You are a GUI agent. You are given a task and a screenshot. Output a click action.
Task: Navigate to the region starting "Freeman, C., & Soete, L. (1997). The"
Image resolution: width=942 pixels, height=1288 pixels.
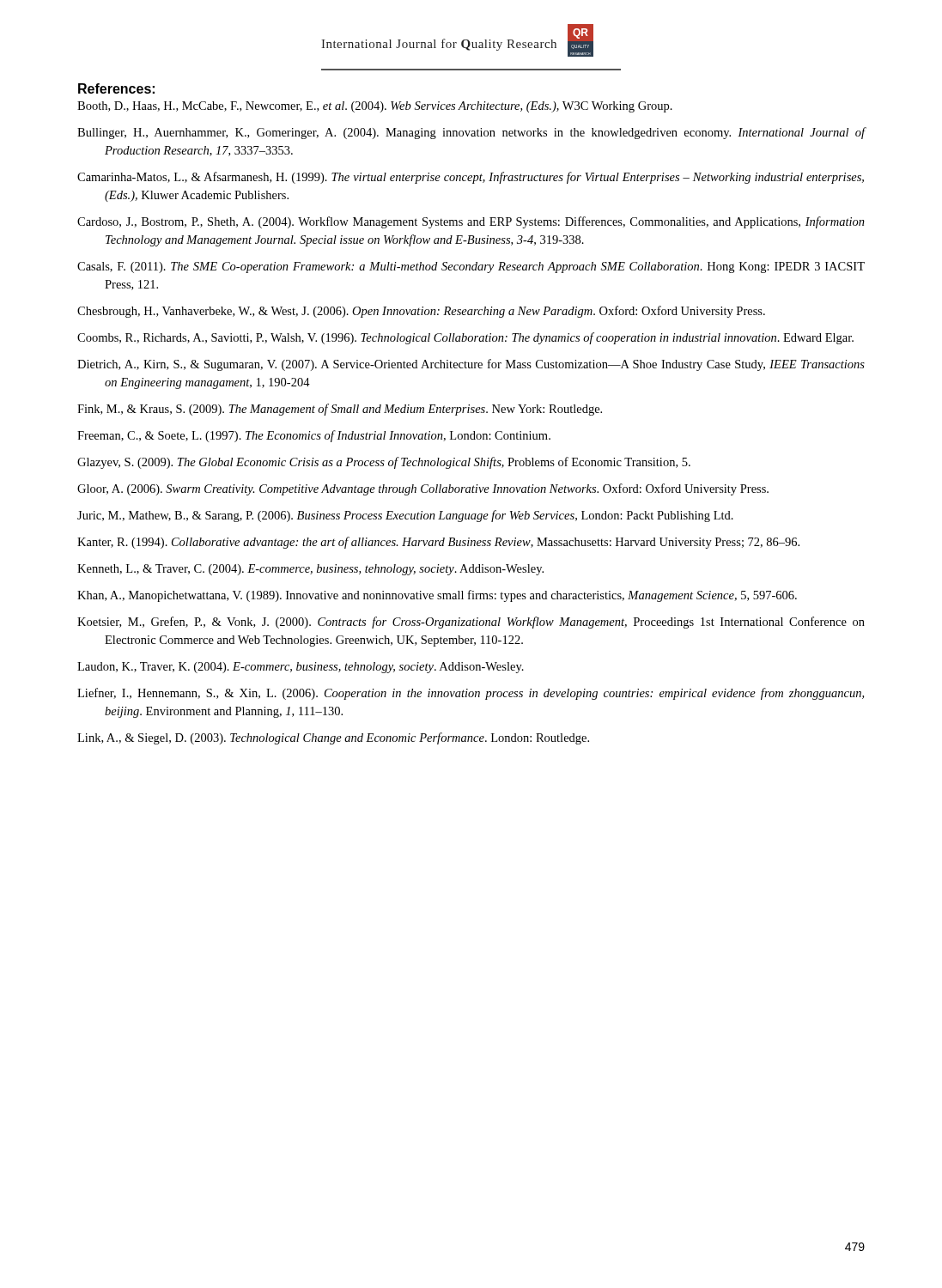[x=314, y=436]
